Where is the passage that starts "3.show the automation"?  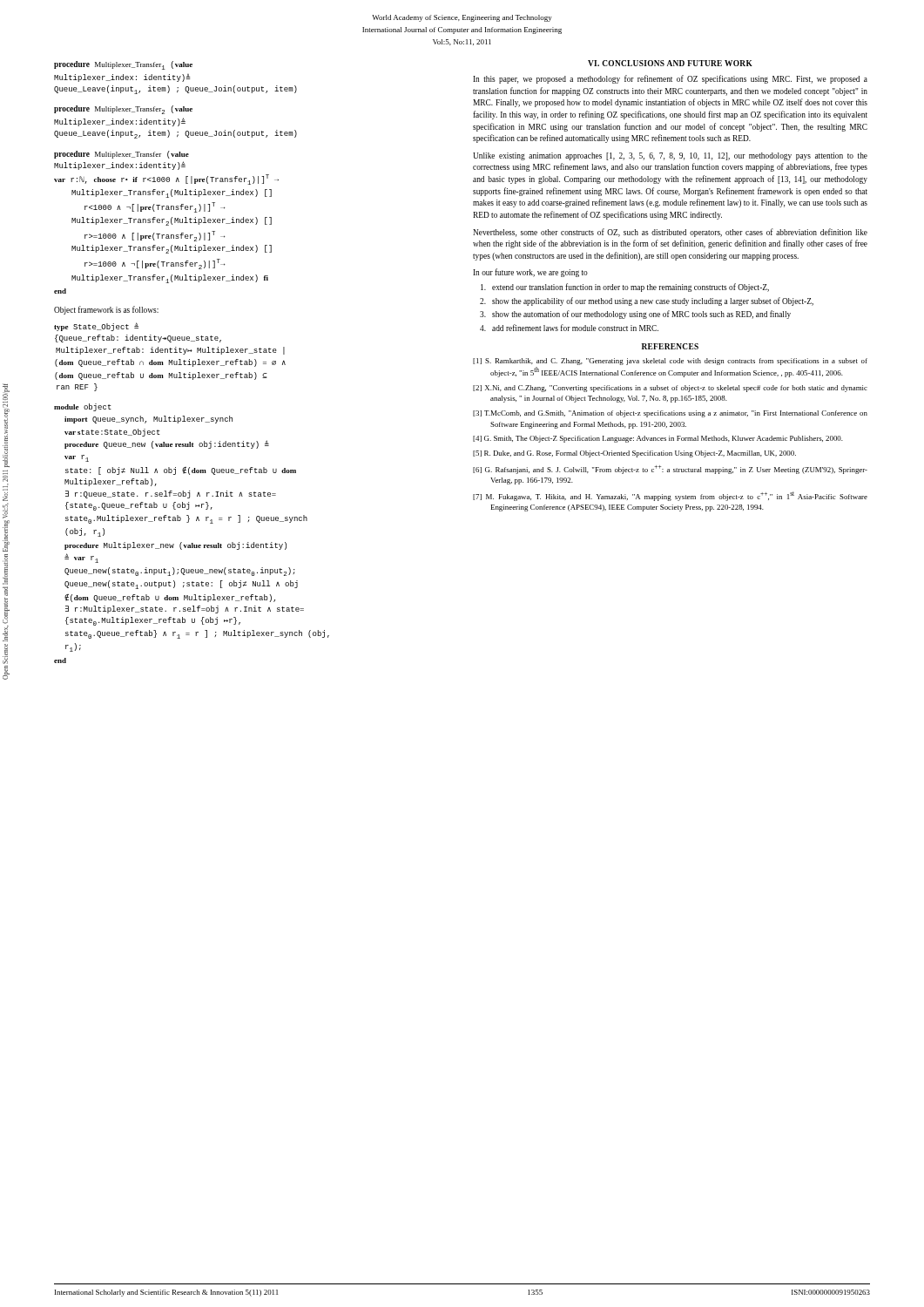tap(632, 315)
